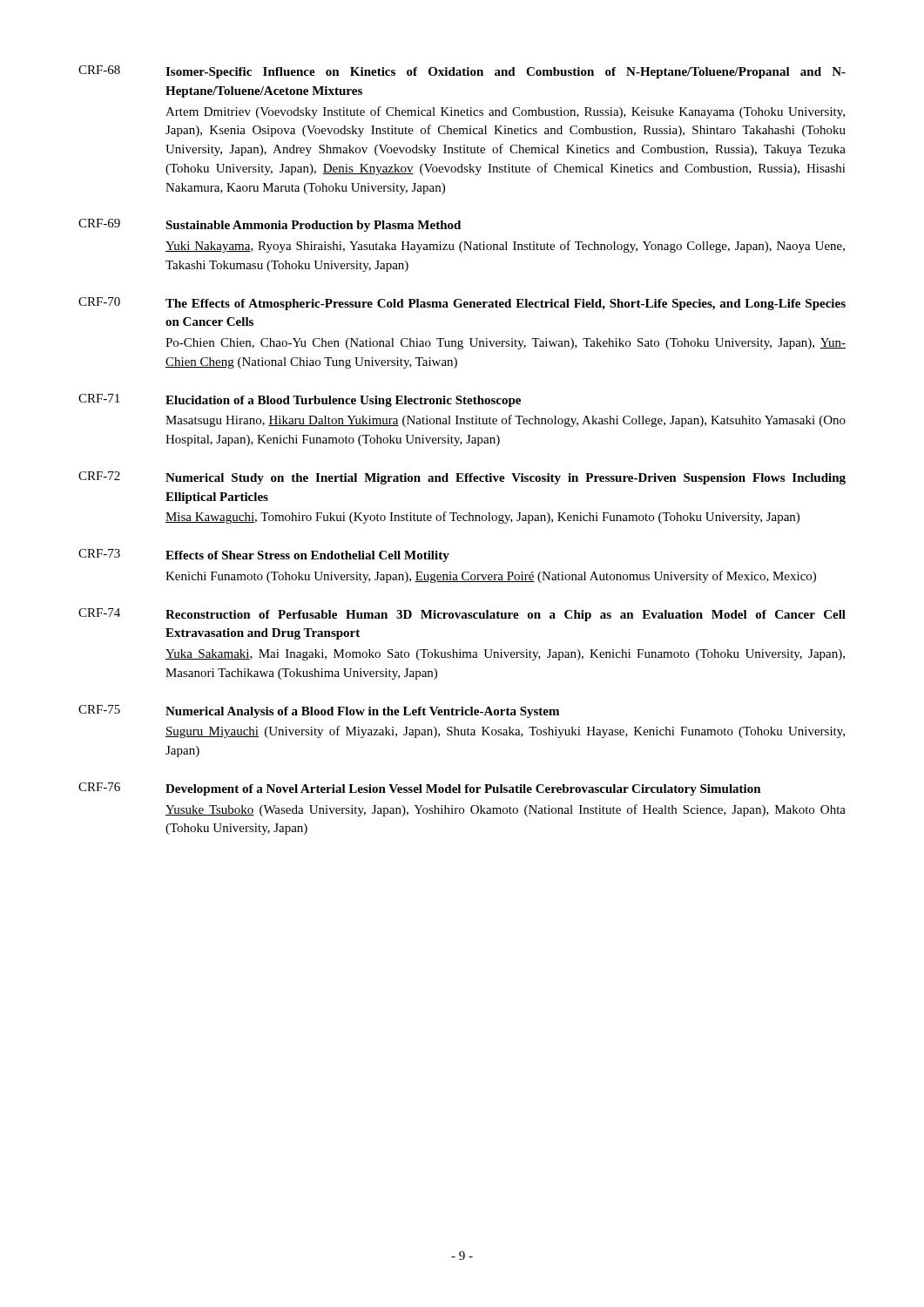Click on the list item containing "CRF-76 Development of a Novel"
Image resolution: width=924 pixels, height=1307 pixels.
pos(462,809)
